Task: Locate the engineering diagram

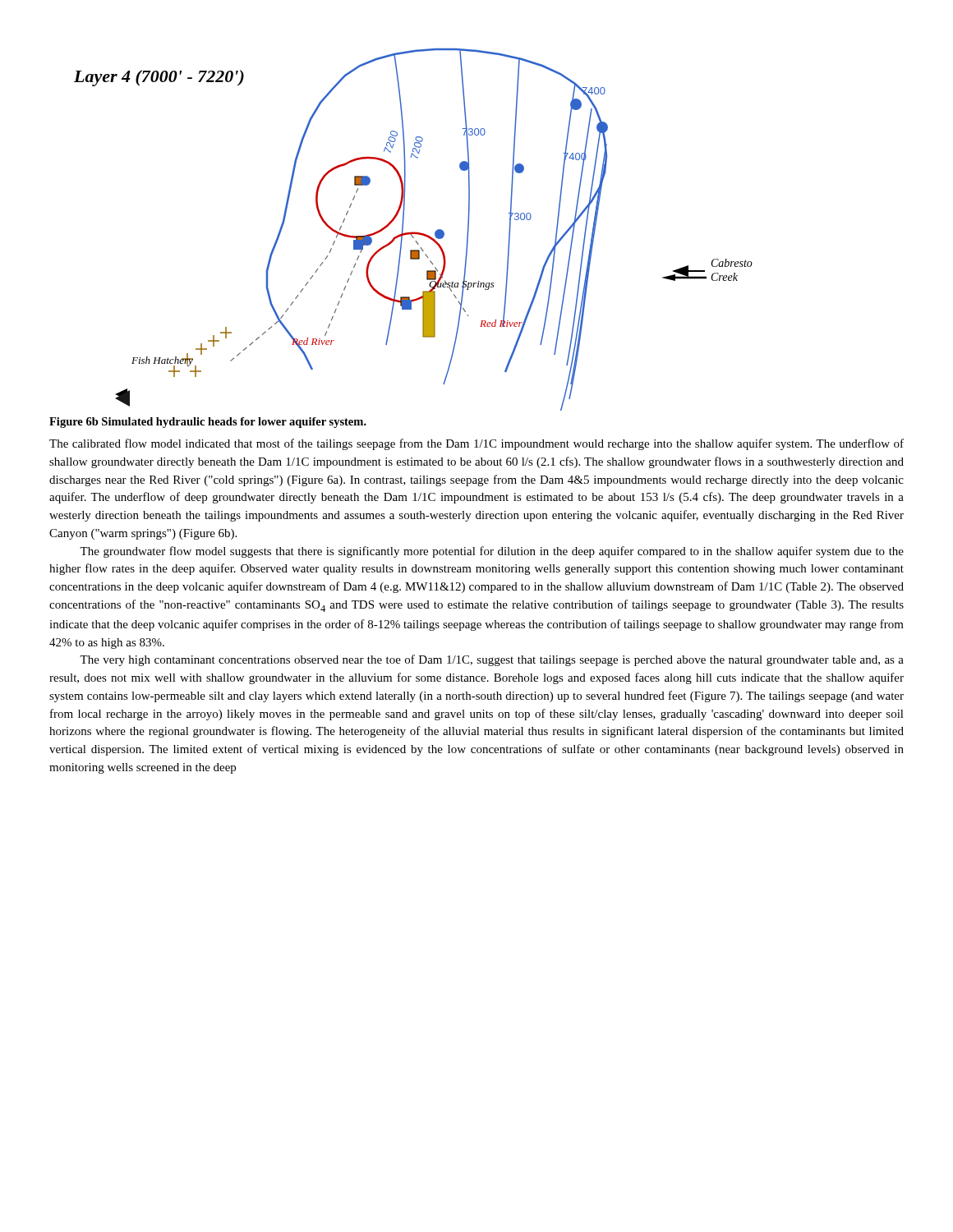Action: (476, 214)
